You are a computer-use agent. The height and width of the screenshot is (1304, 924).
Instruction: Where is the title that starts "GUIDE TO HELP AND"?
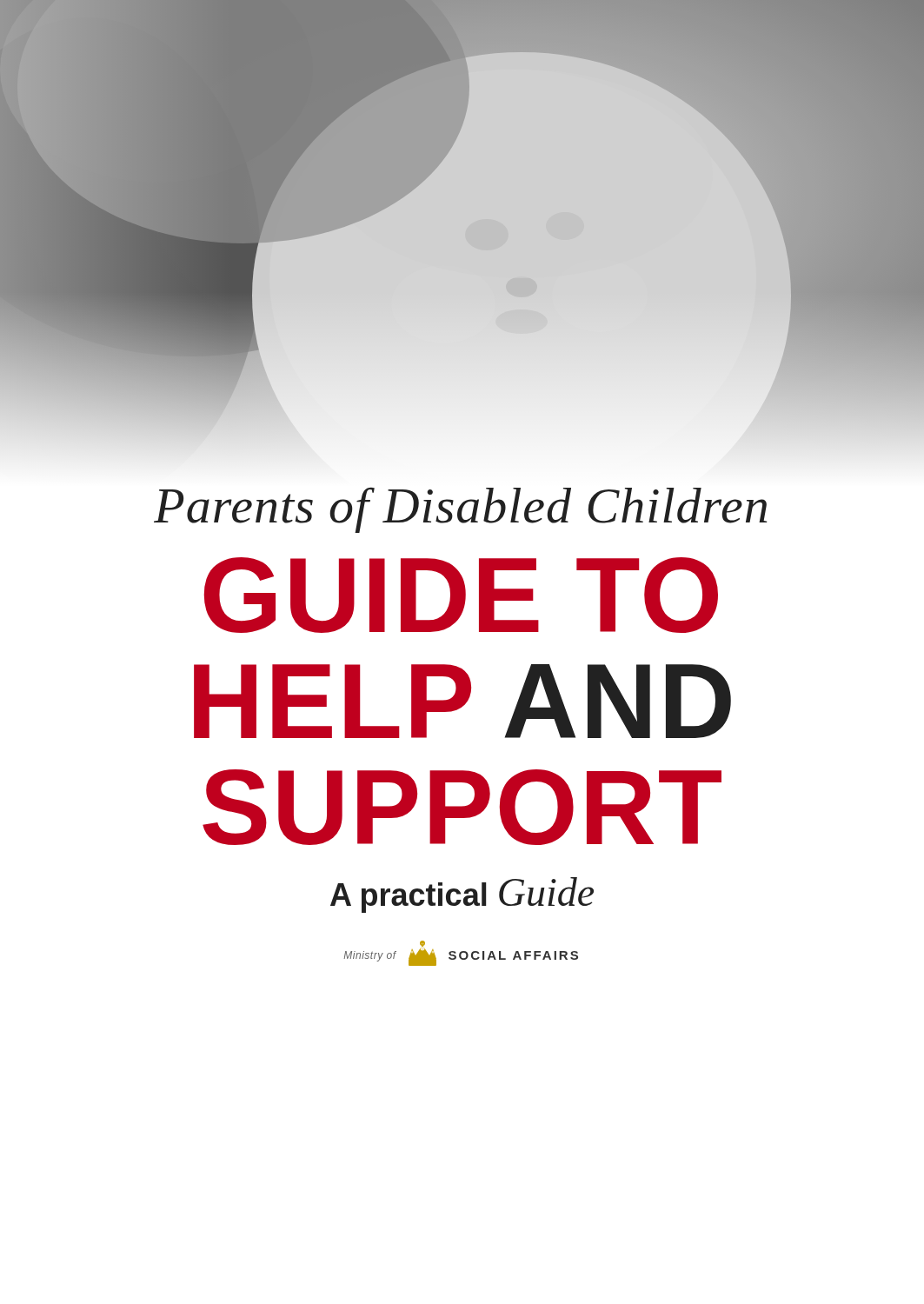462,701
